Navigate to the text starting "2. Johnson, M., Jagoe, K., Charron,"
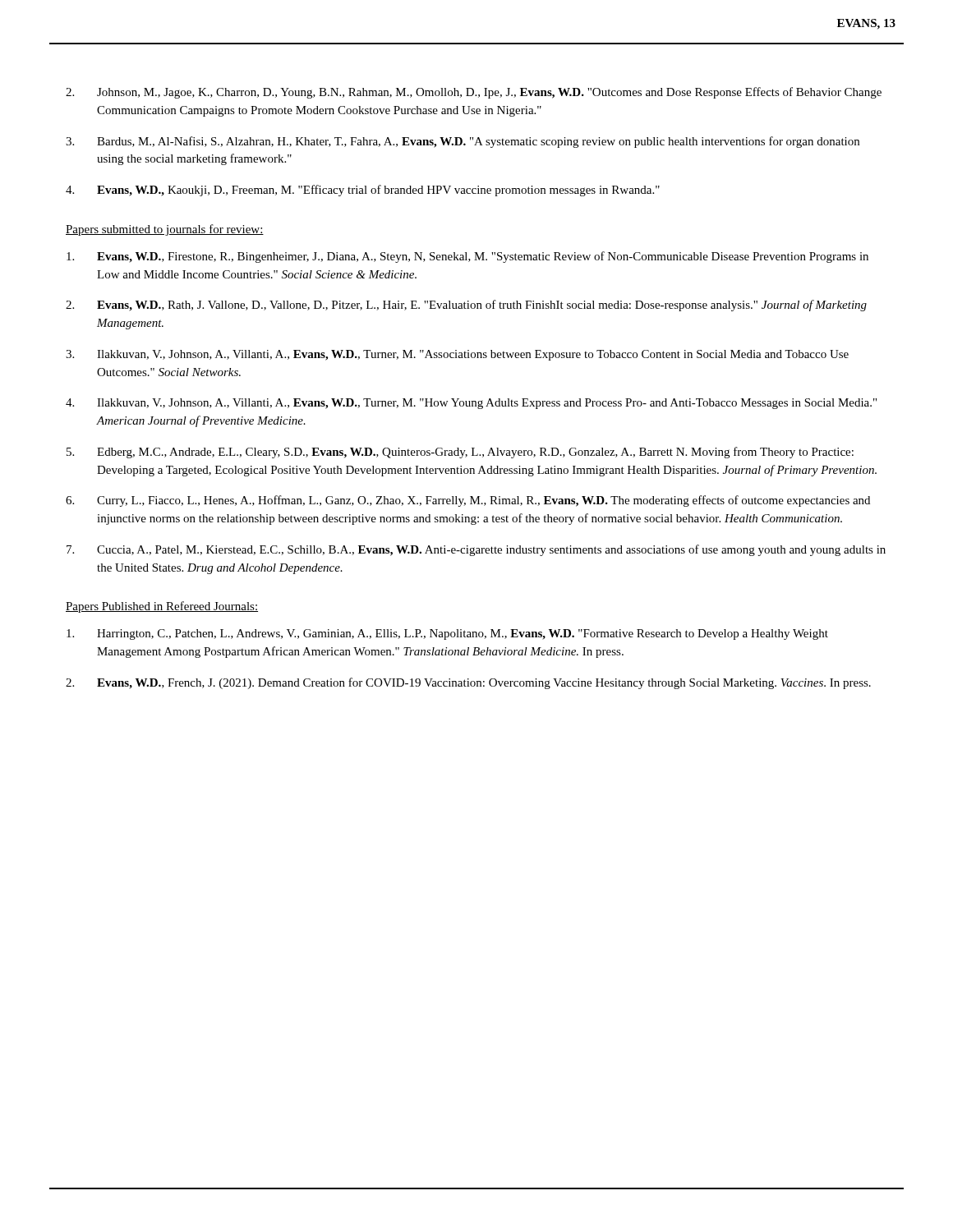This screenshot has width=953, height=1232. (476, 102)
